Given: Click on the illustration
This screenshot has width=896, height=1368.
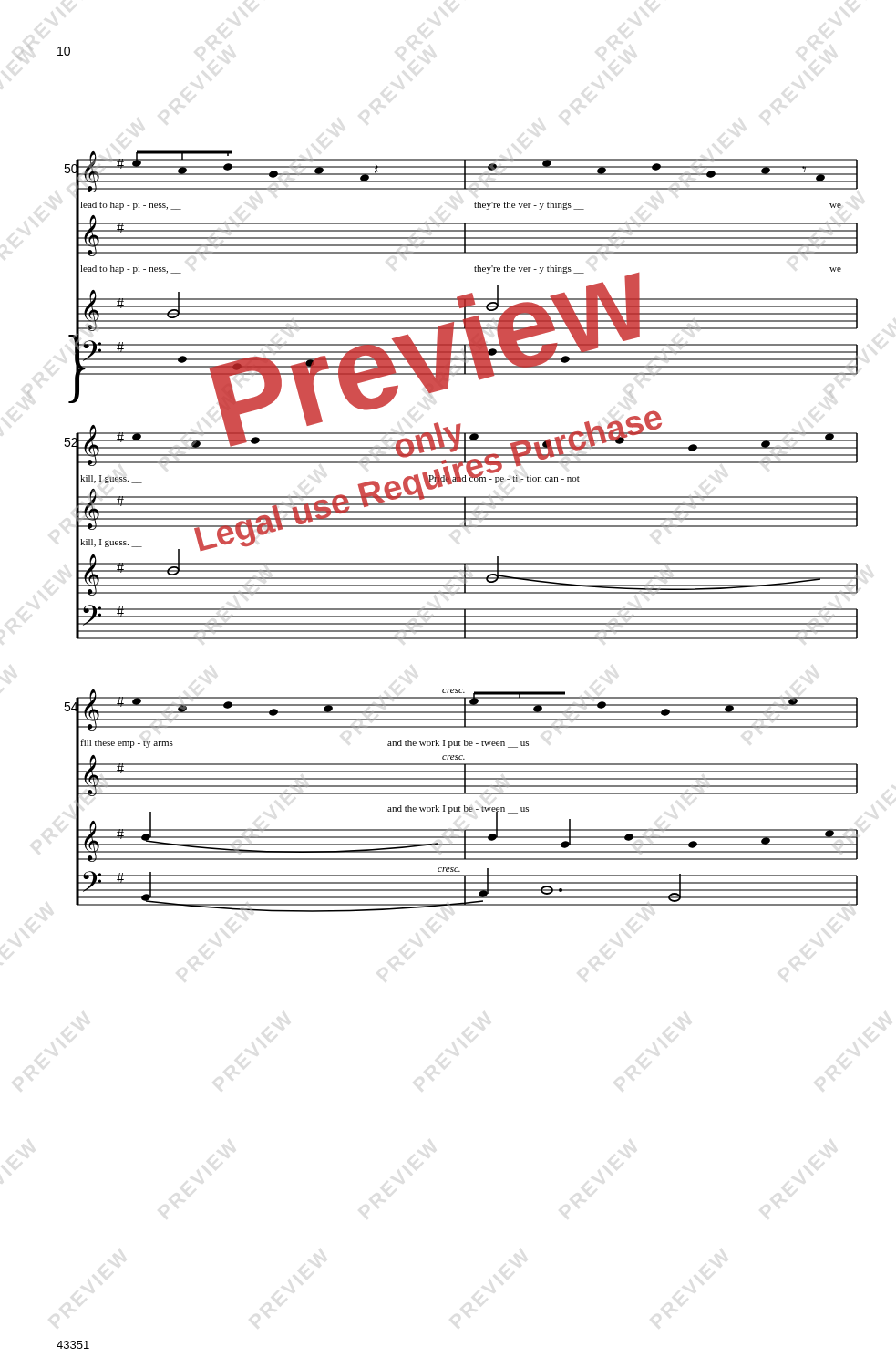Looking at the screenshot, I should pyautogui.click(x=462, y=698).
